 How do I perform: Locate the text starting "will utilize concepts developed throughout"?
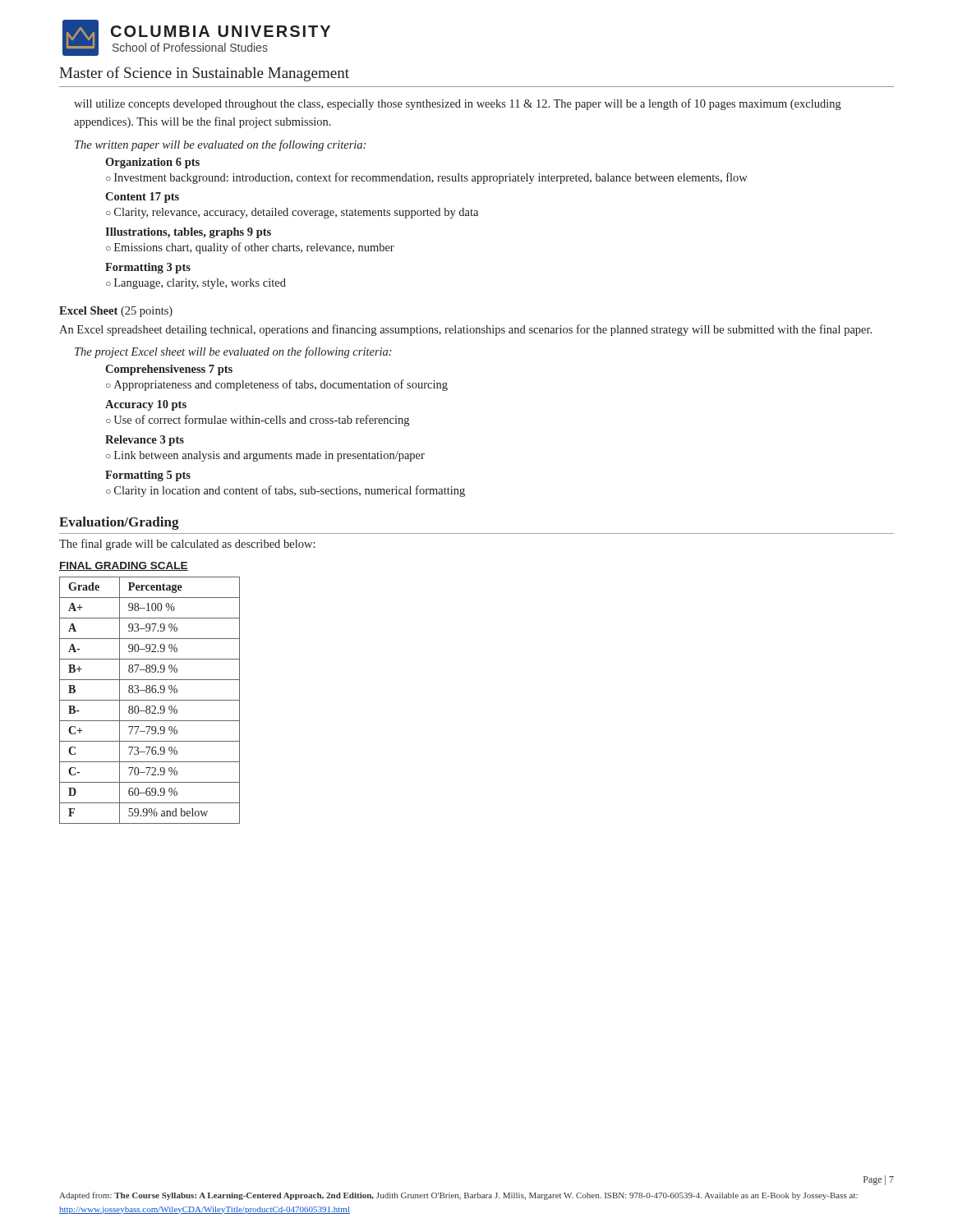tap(458, 112)
